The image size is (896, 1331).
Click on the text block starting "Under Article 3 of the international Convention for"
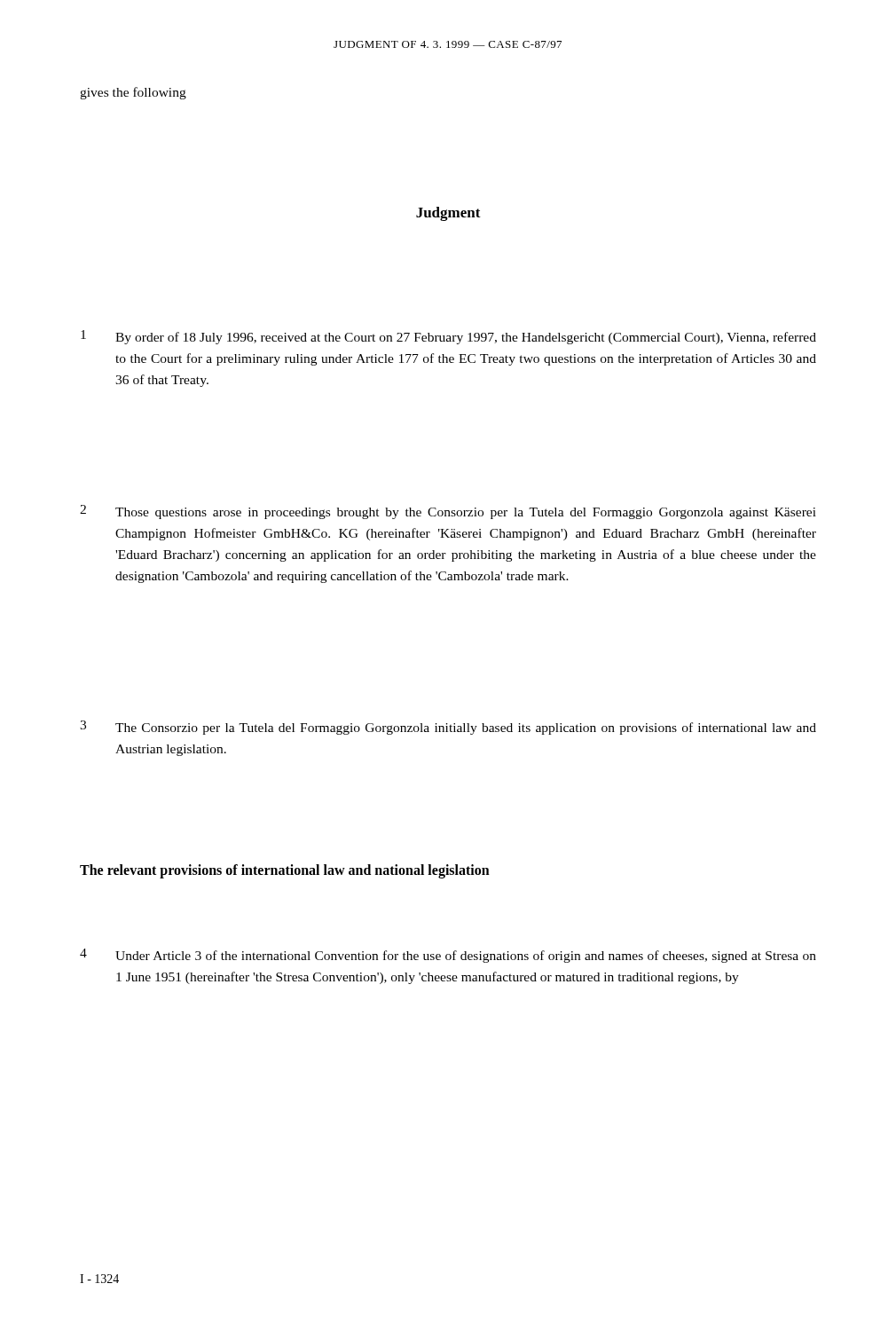coord(466,966)
